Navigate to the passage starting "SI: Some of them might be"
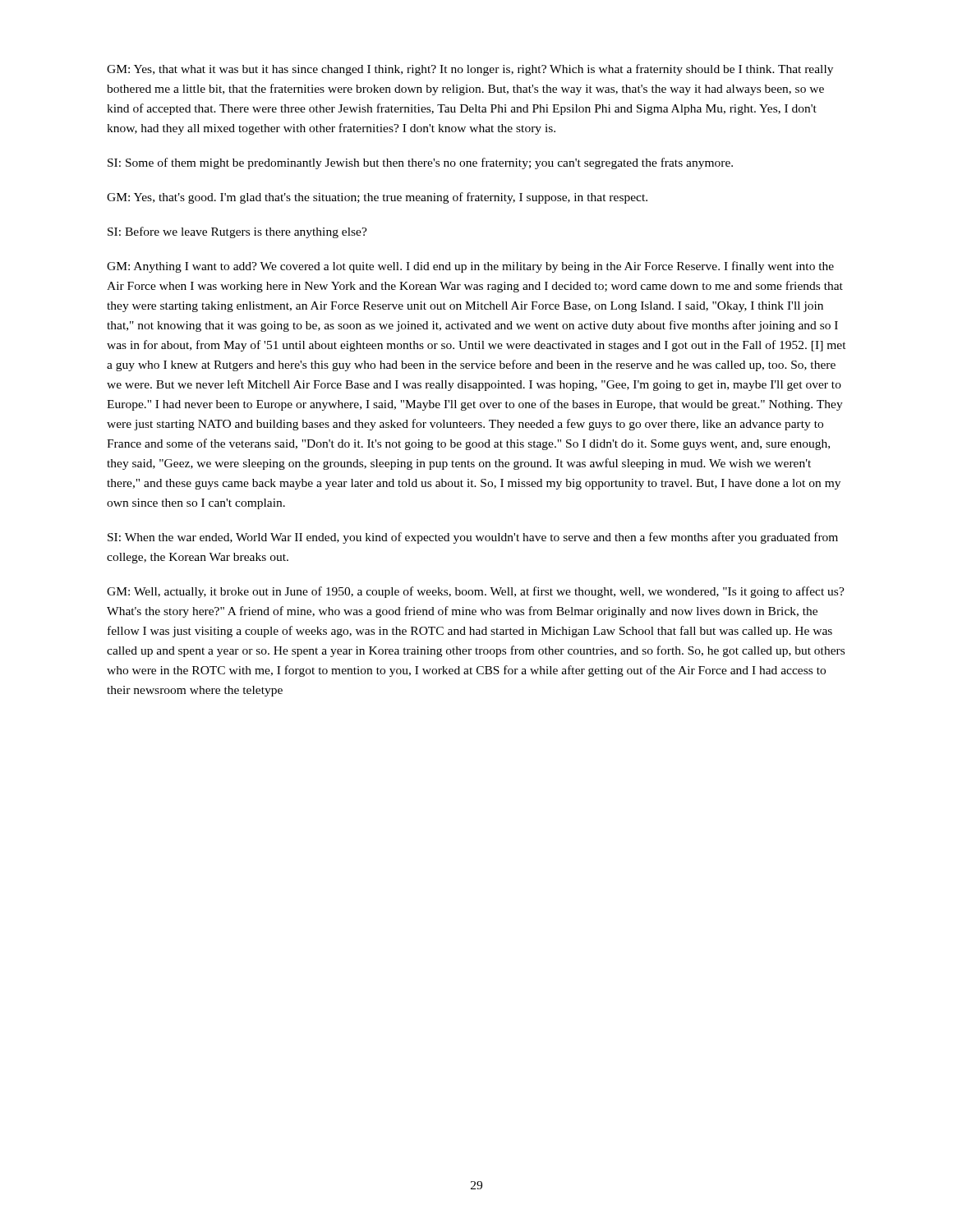Screen dimensions: 1232x953 click(x=420, y=162)
